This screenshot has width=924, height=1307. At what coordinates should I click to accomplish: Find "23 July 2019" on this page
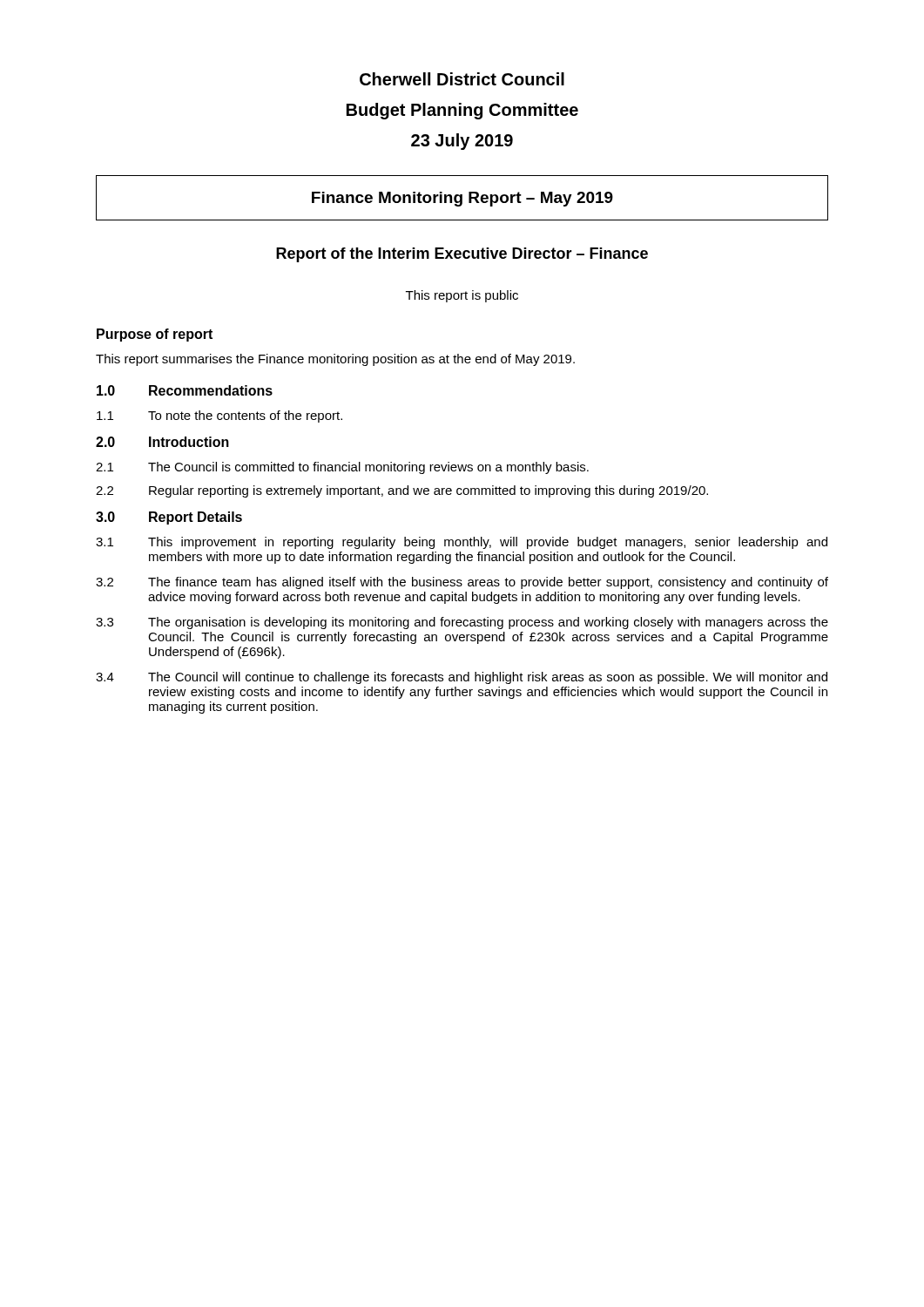coord(462,140)
